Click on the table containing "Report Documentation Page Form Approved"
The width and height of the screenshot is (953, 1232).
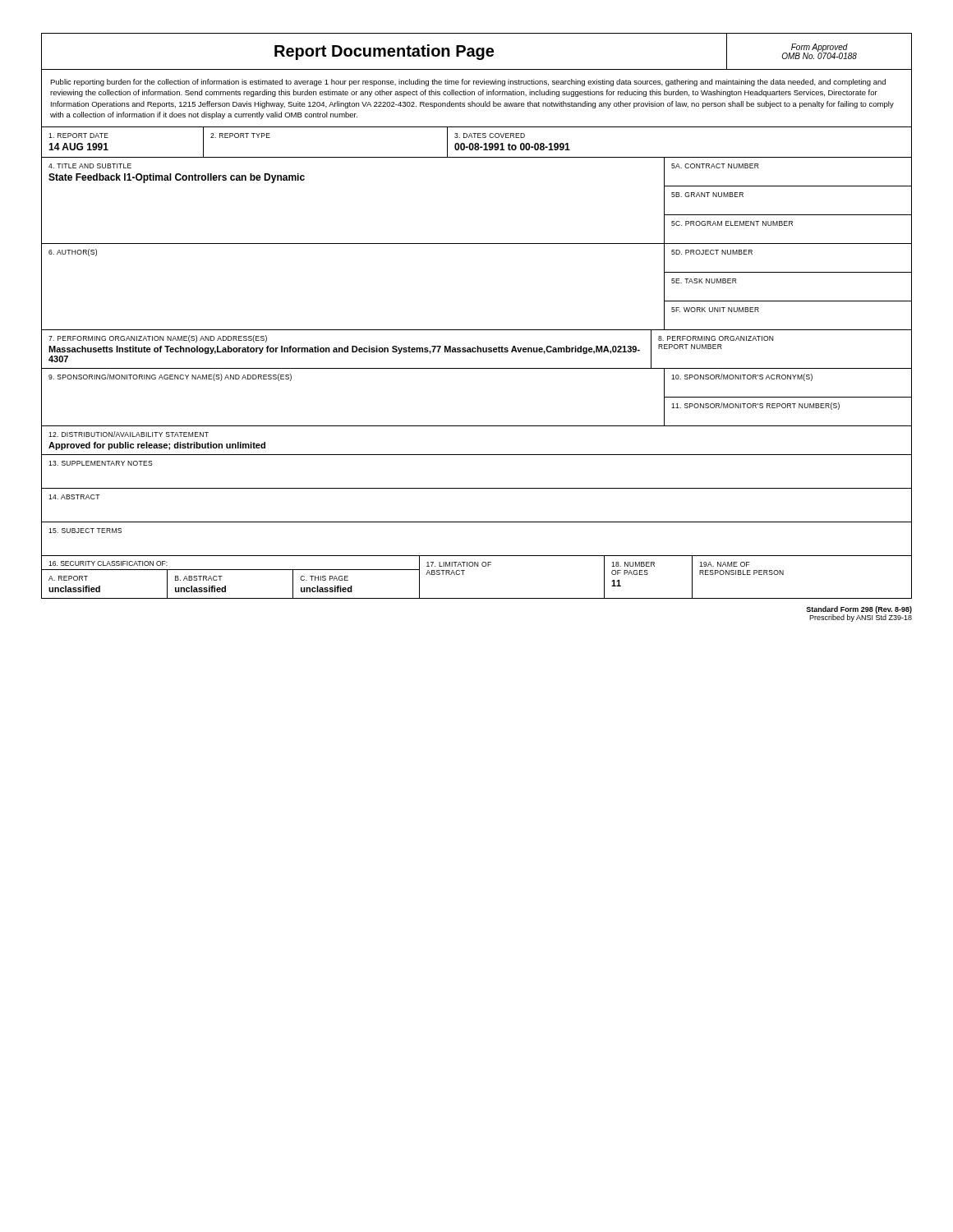pyautogui.click(x=476, y=316)
